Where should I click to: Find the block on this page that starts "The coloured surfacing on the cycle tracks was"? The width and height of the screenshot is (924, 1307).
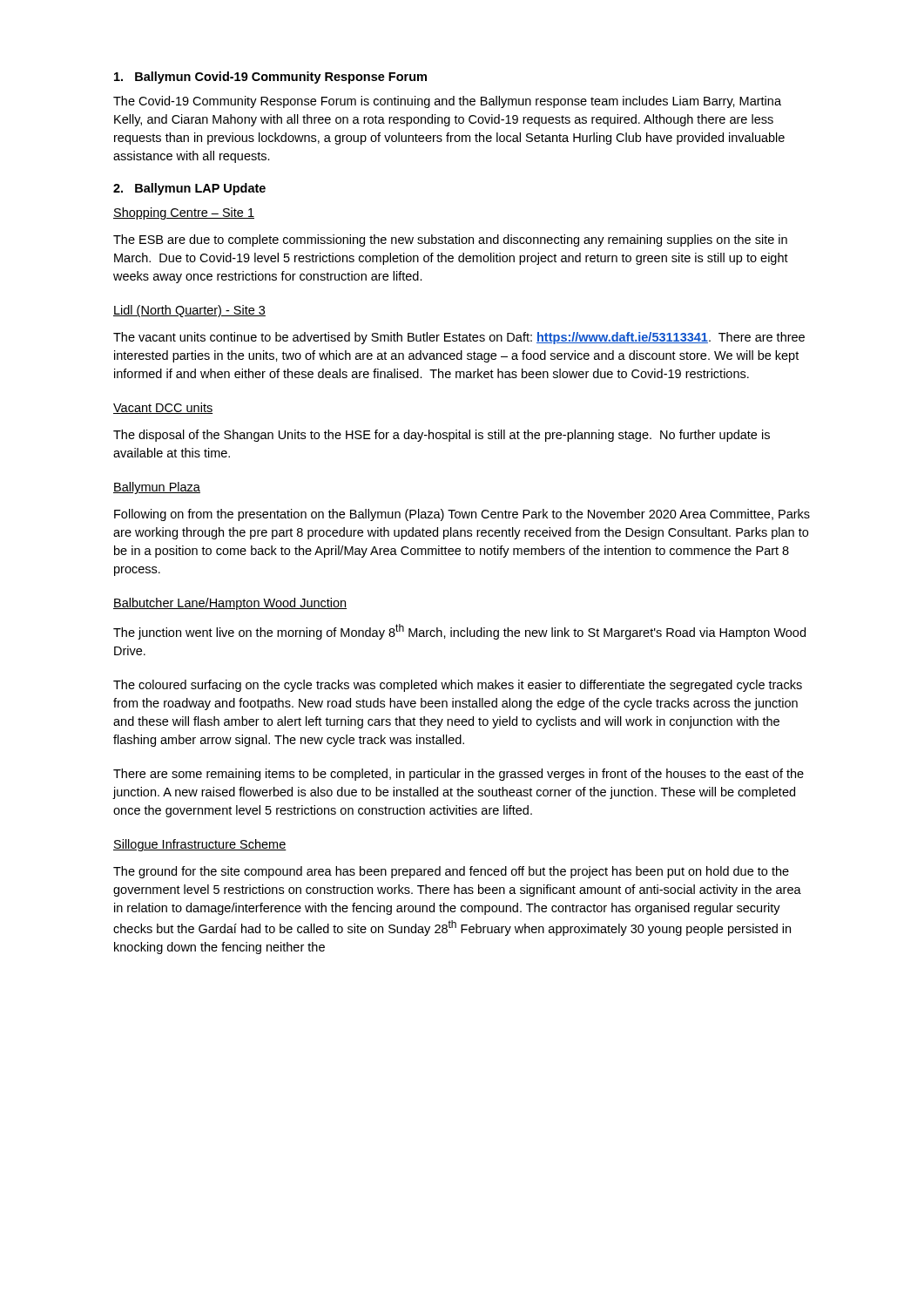[462, 713]
